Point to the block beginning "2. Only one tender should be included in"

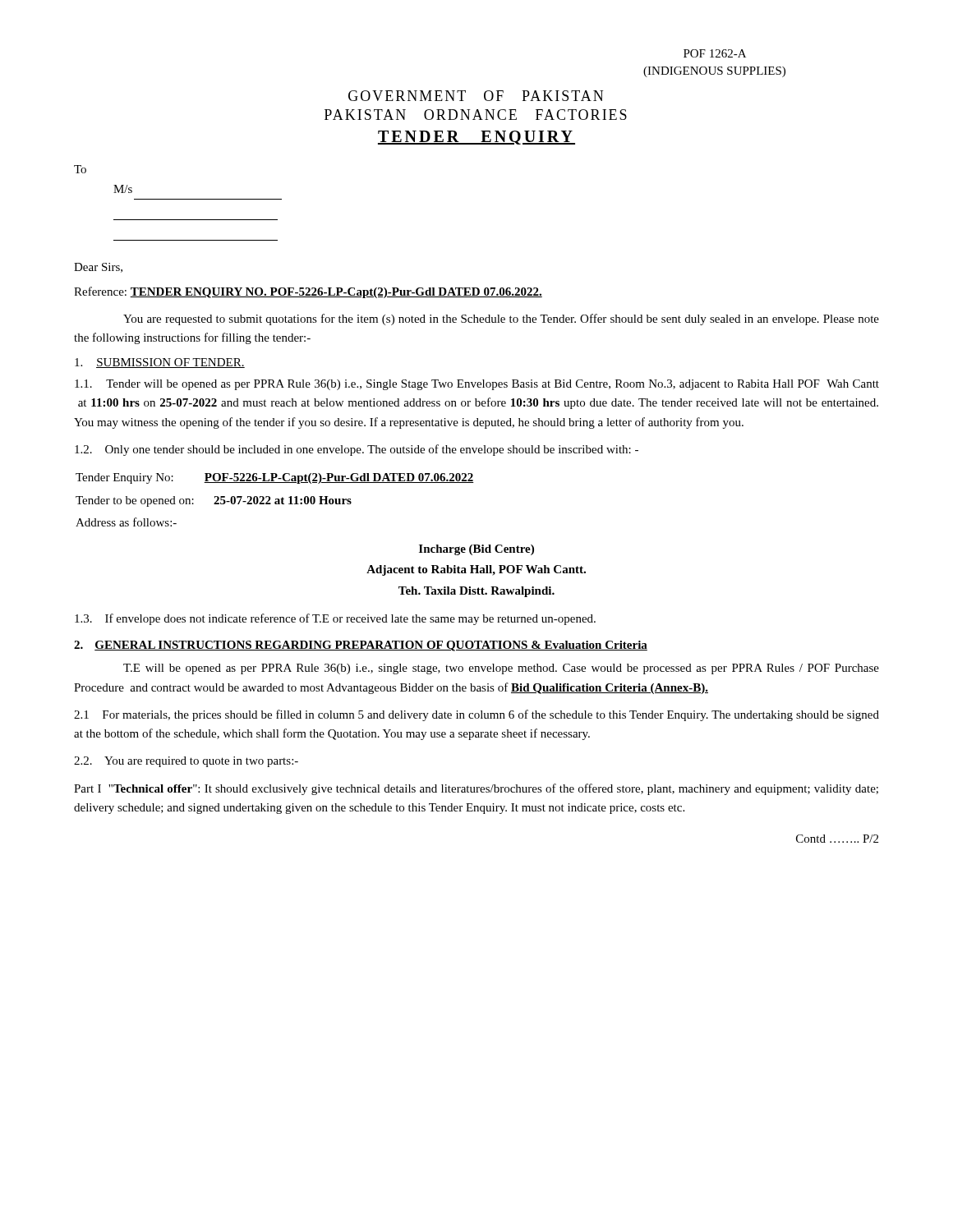356,449
